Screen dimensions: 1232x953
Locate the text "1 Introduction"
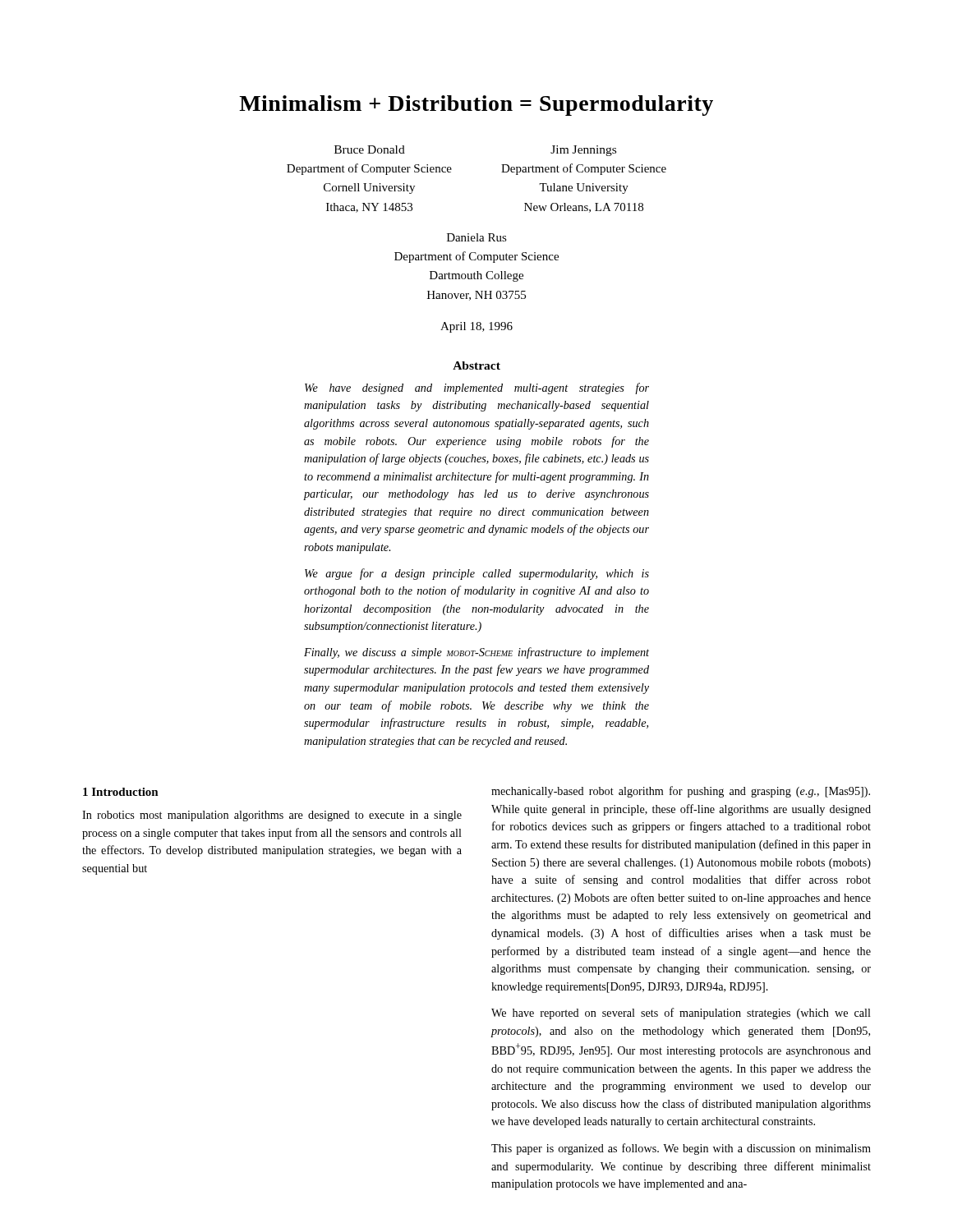(x=121, y=792)
